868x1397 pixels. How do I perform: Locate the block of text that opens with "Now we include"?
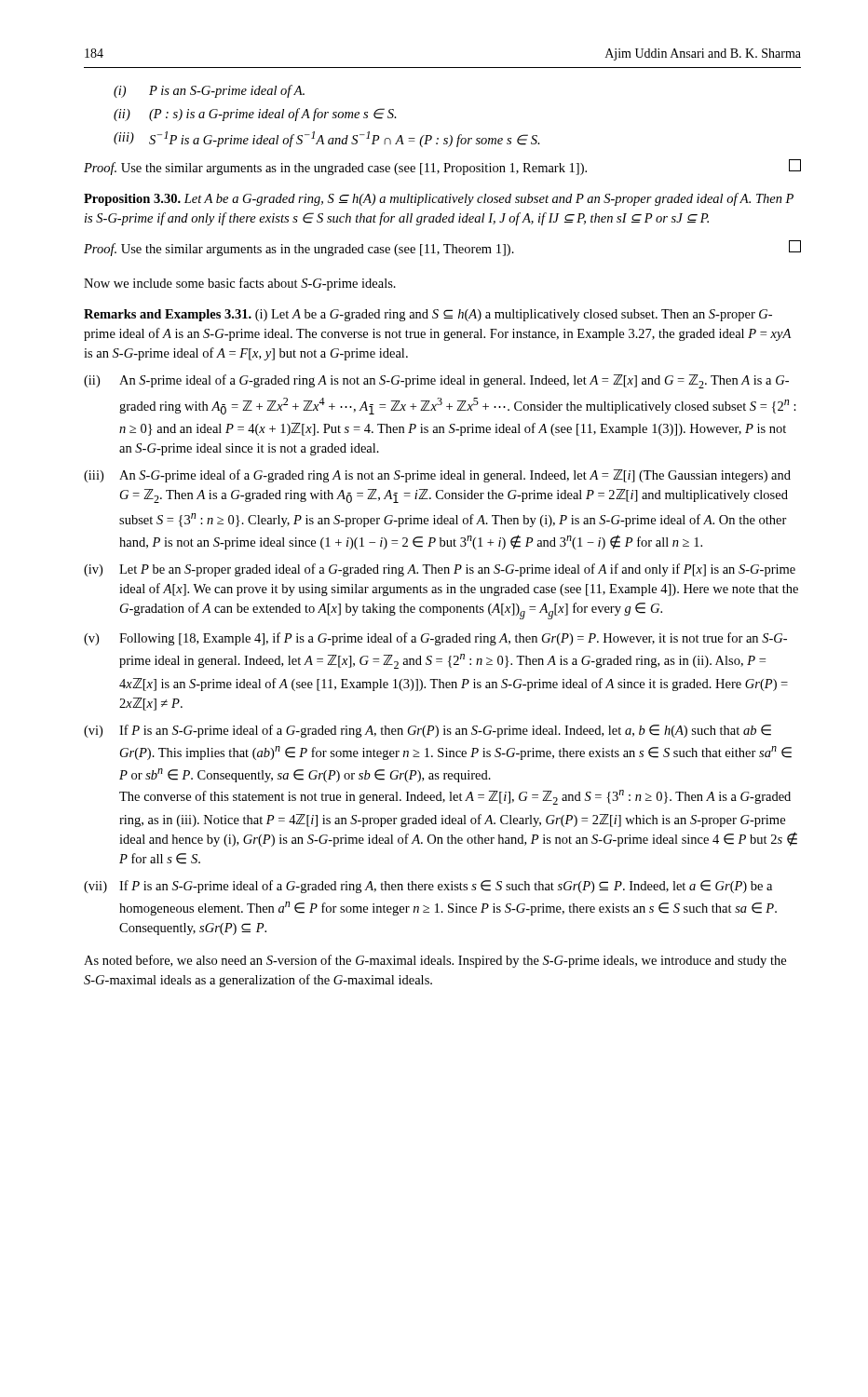[240, 283]
